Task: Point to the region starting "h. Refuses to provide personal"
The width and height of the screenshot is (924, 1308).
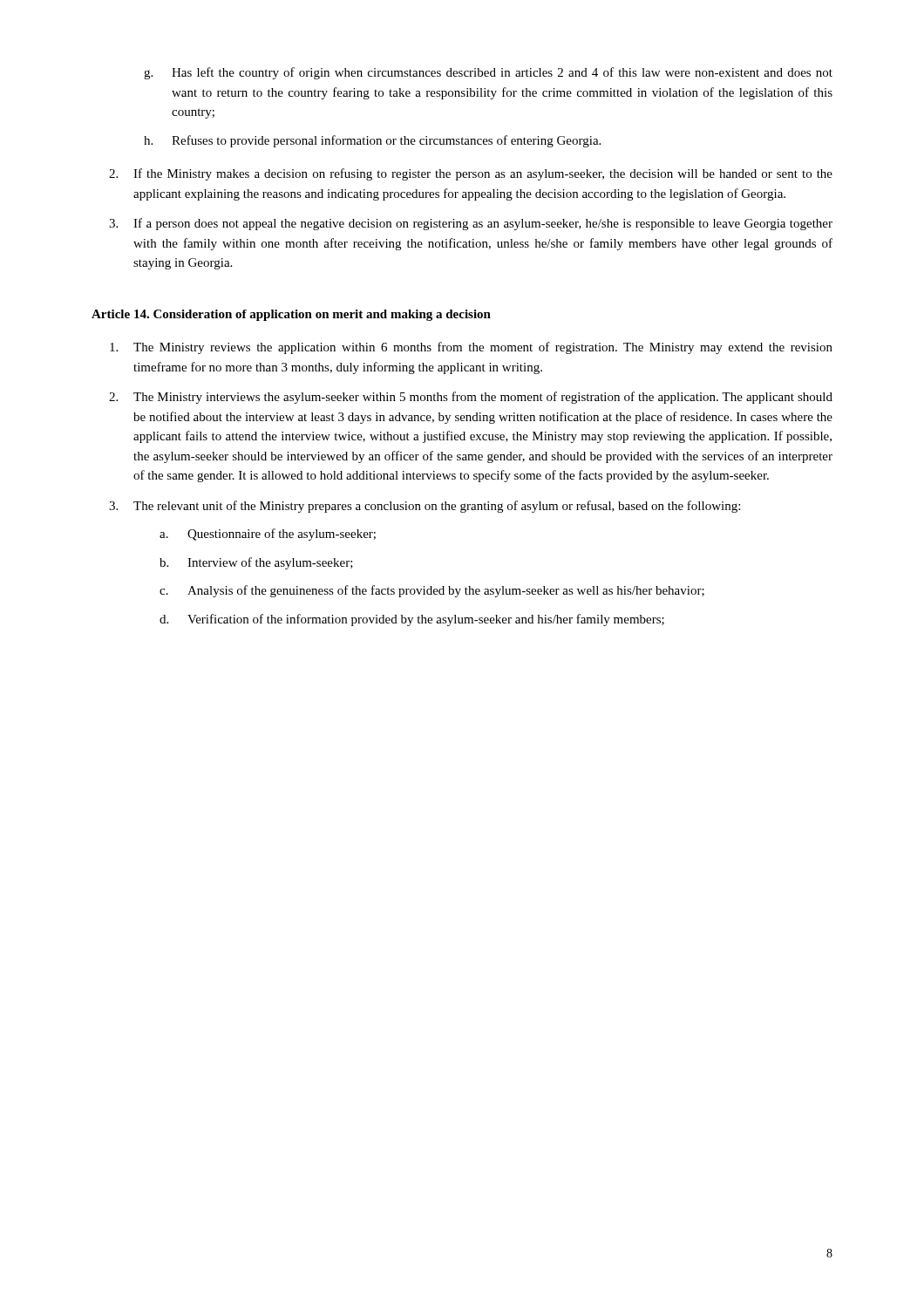Action: (488, 140)
